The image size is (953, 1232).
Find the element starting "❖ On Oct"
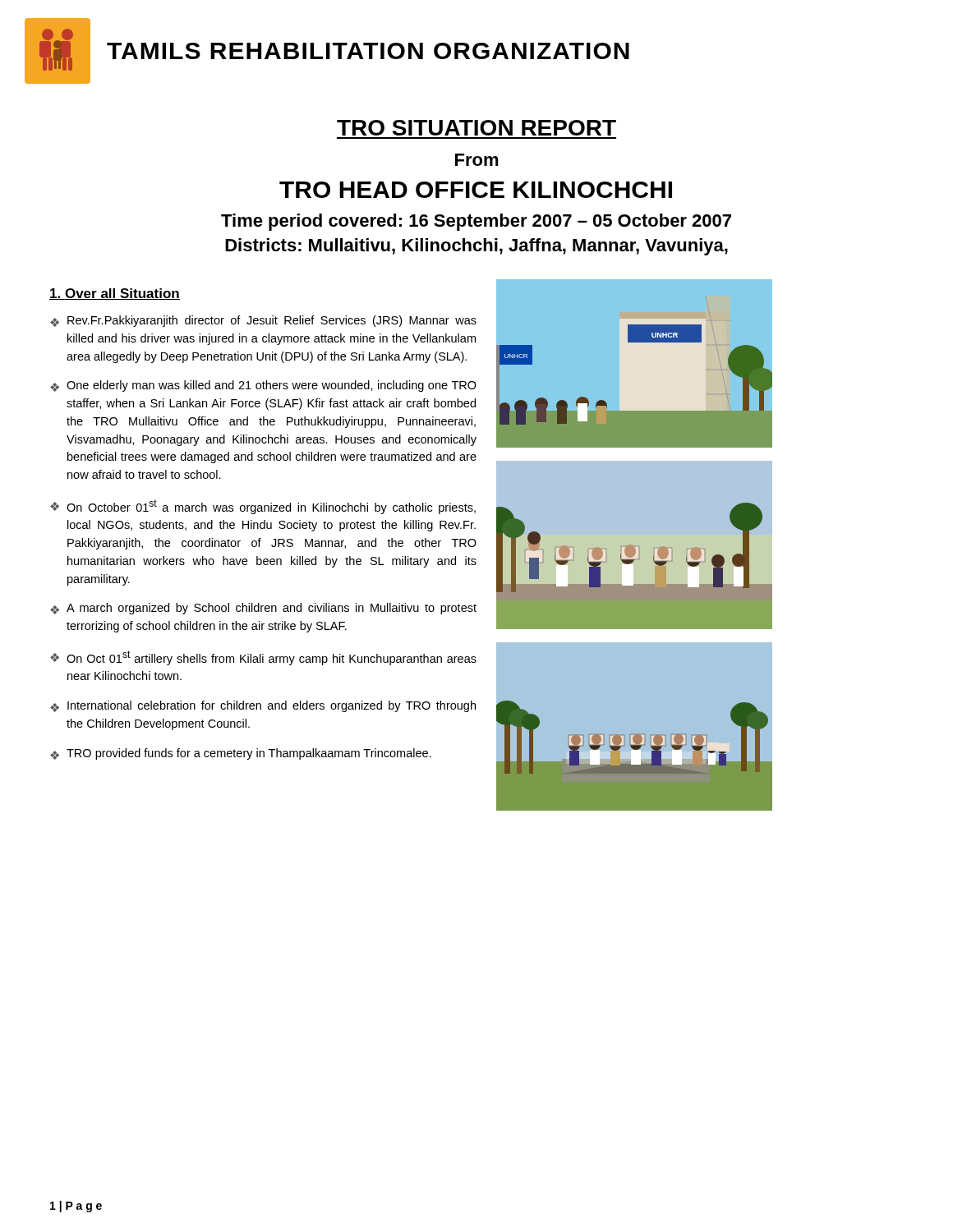(x=263, y=667)
